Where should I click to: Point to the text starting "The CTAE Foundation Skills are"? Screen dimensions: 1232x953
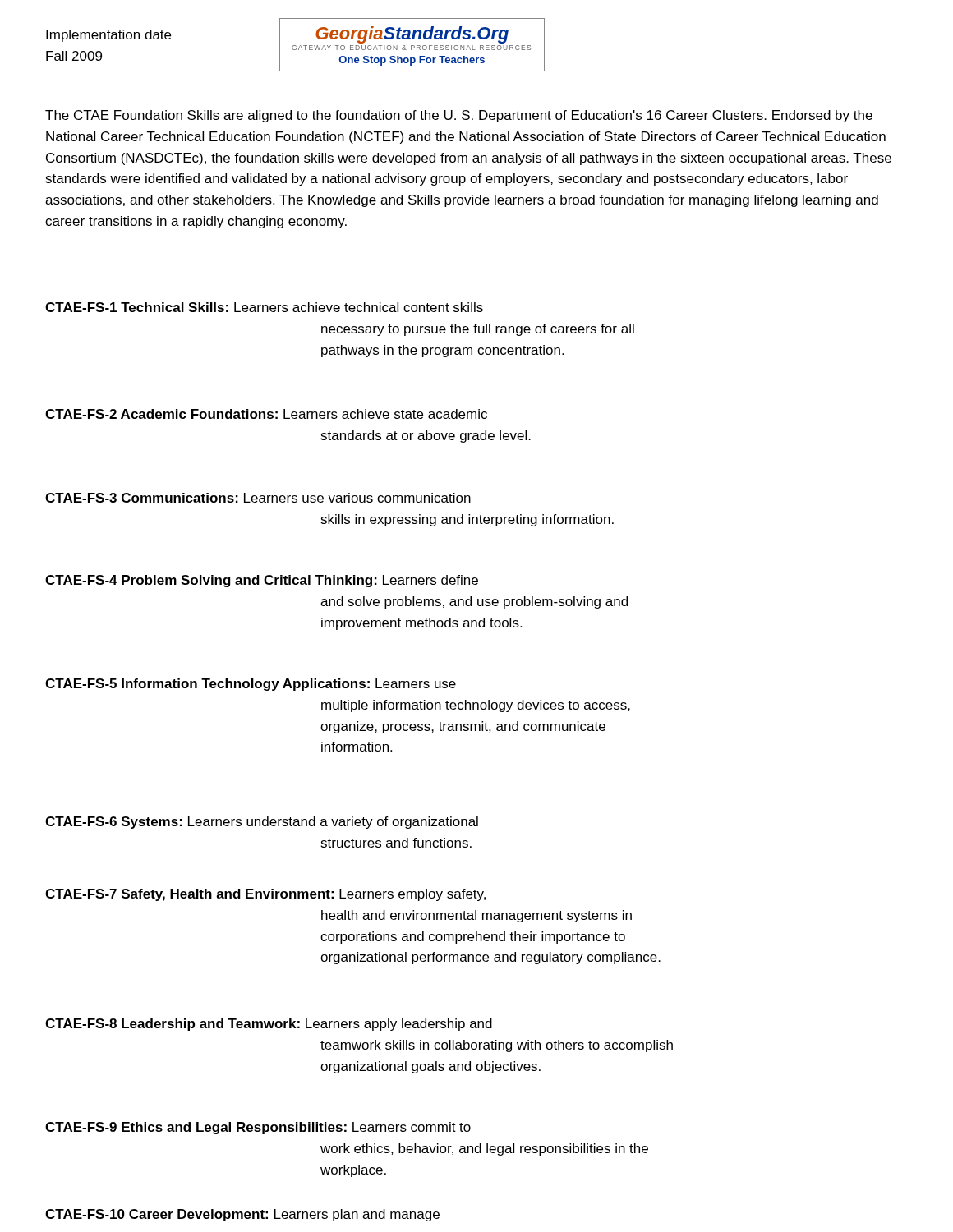pyautogui.click(x=469, y=168)
